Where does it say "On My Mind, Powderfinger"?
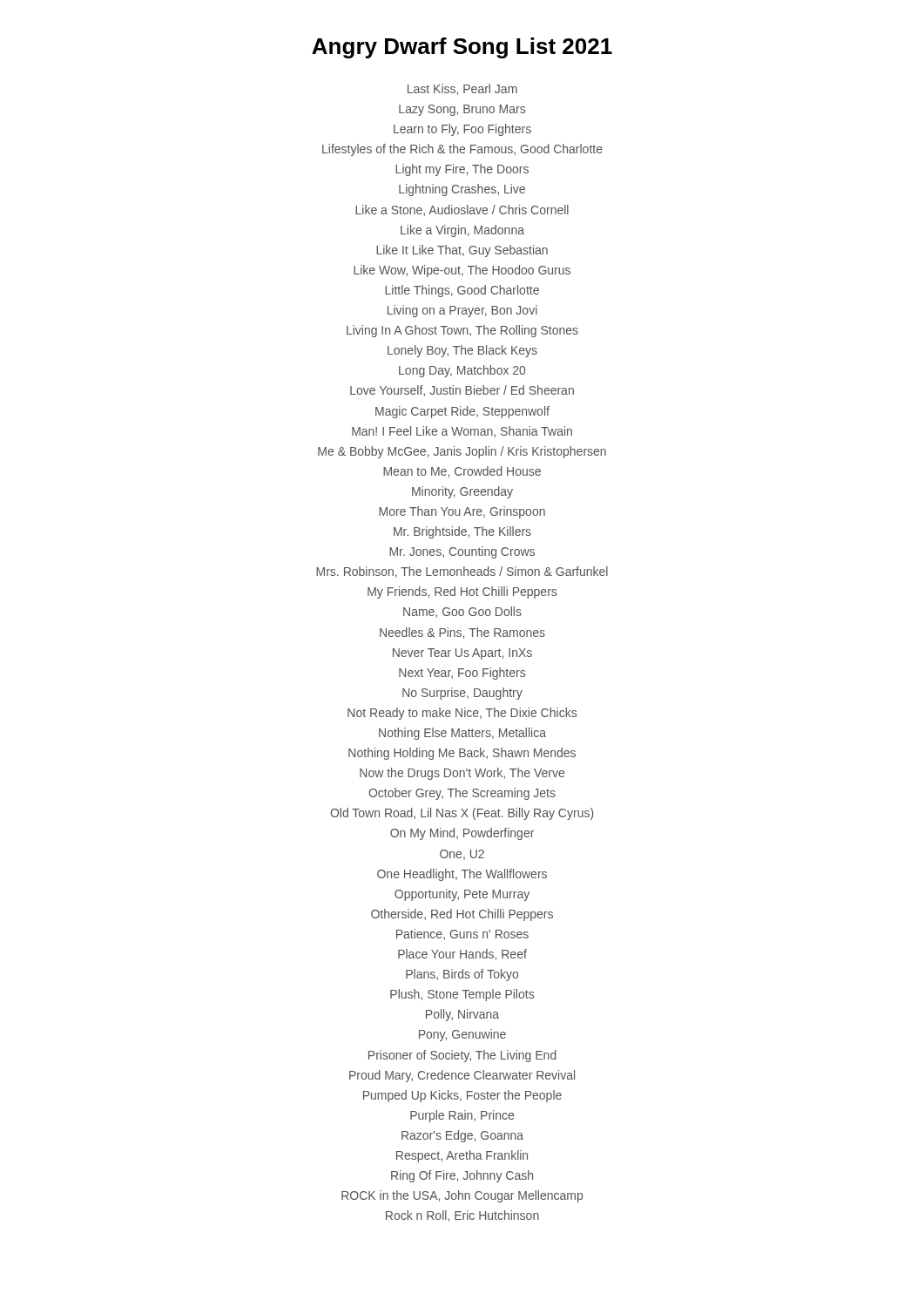This screenshot has width=924, height=1307. coord(462,833)
